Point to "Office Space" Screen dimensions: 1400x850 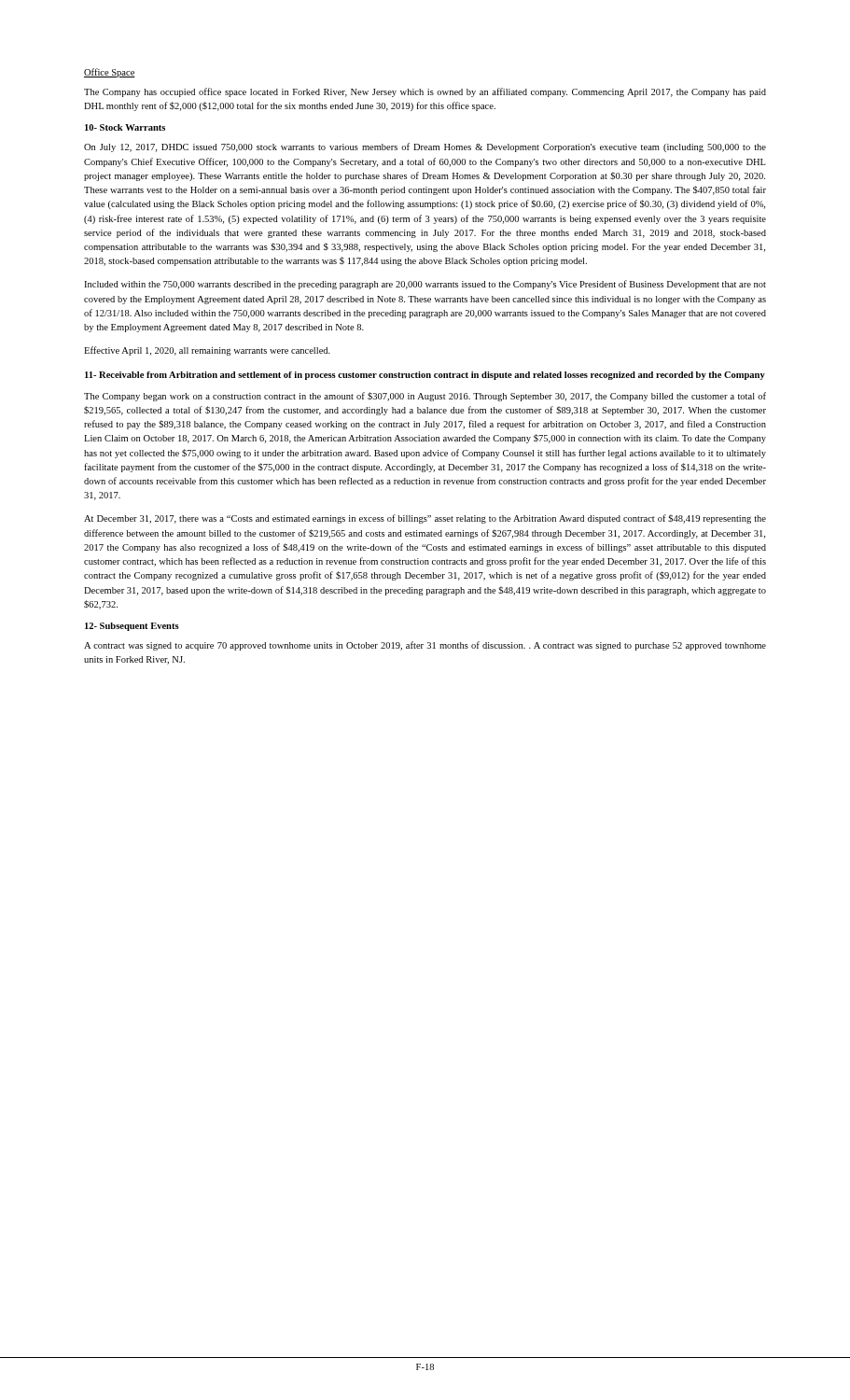click(x=109, y=72)
